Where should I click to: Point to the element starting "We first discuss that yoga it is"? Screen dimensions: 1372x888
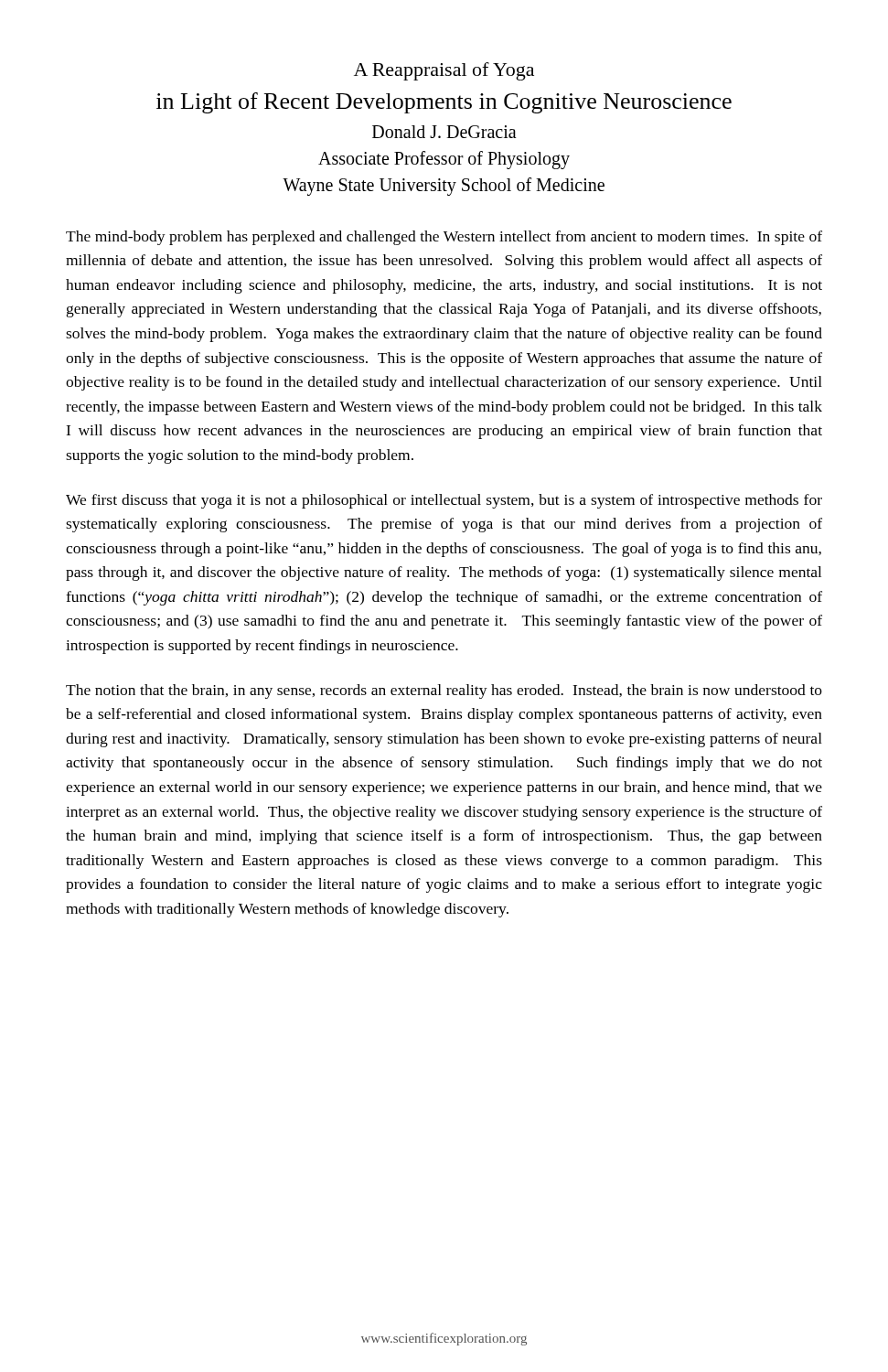tap(444, 572)
